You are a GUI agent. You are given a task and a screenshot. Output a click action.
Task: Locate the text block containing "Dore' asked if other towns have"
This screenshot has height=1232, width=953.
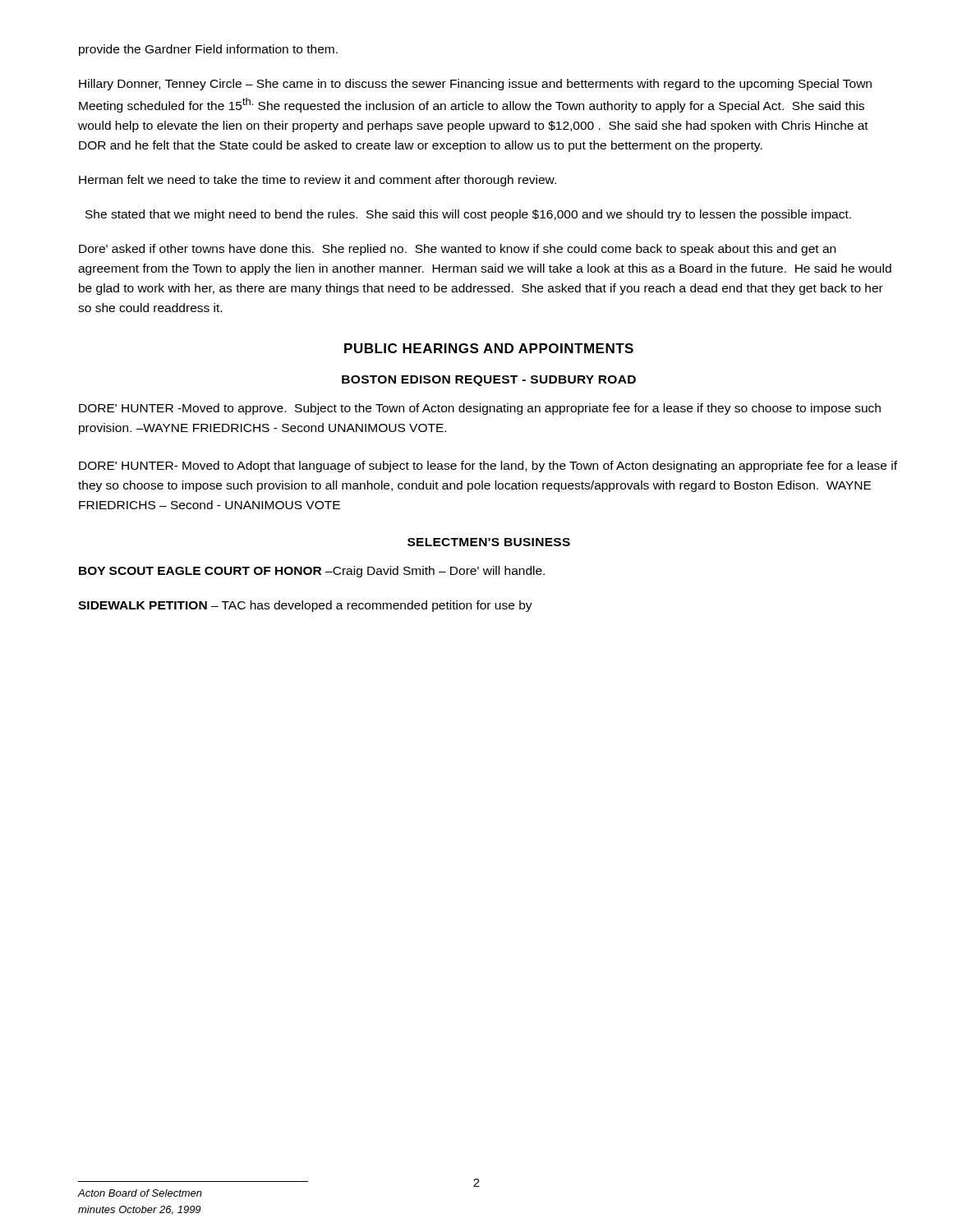(x=485, y=278)
